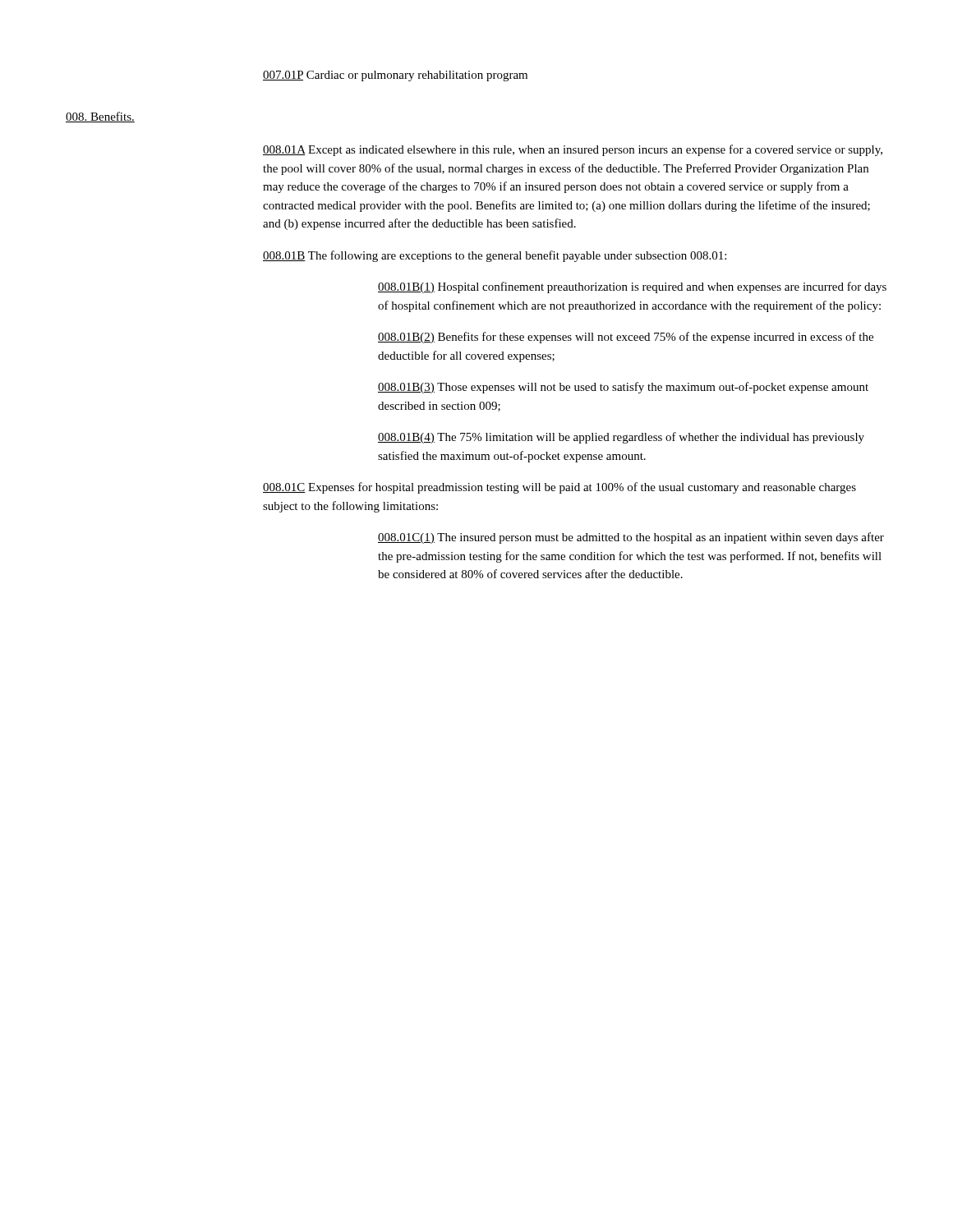Locate the text block starting "008.01B(3) Those expenses"
Viewport: 953px width, 1232px height.
point(623,396)
